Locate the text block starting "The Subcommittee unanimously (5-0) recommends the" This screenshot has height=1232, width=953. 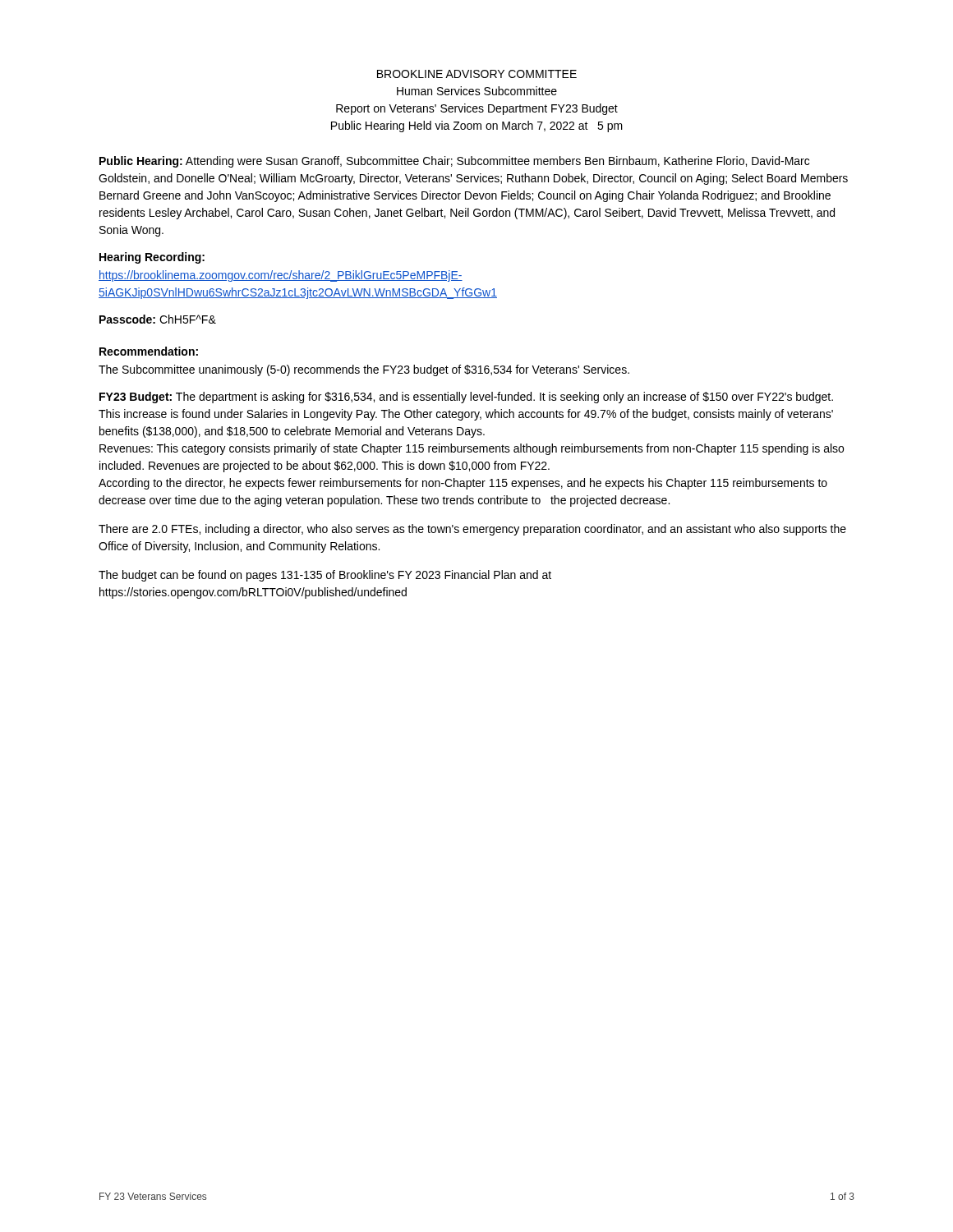pos(364,370)
